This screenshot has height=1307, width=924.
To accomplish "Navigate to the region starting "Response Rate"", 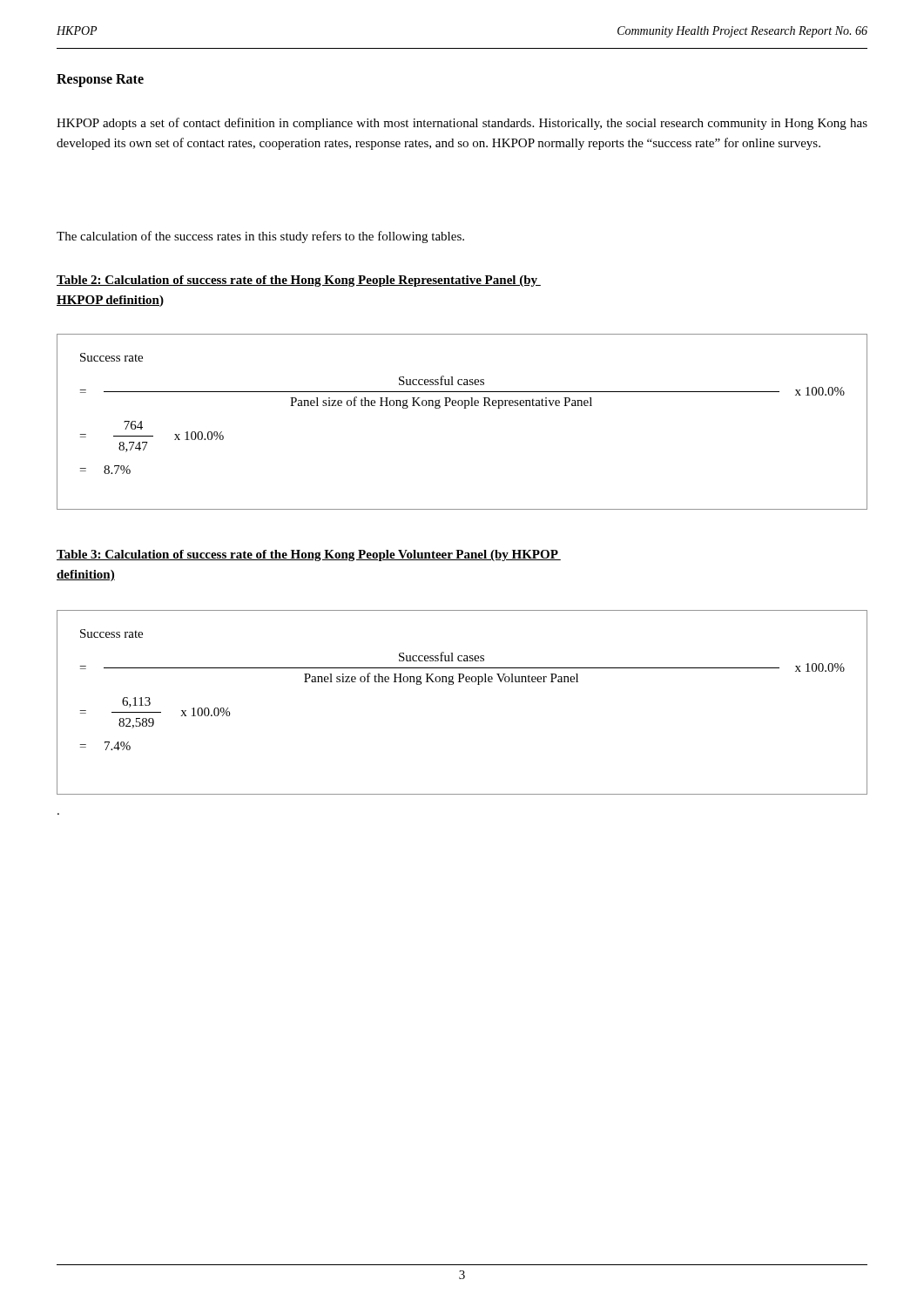I will pos(100,79).
